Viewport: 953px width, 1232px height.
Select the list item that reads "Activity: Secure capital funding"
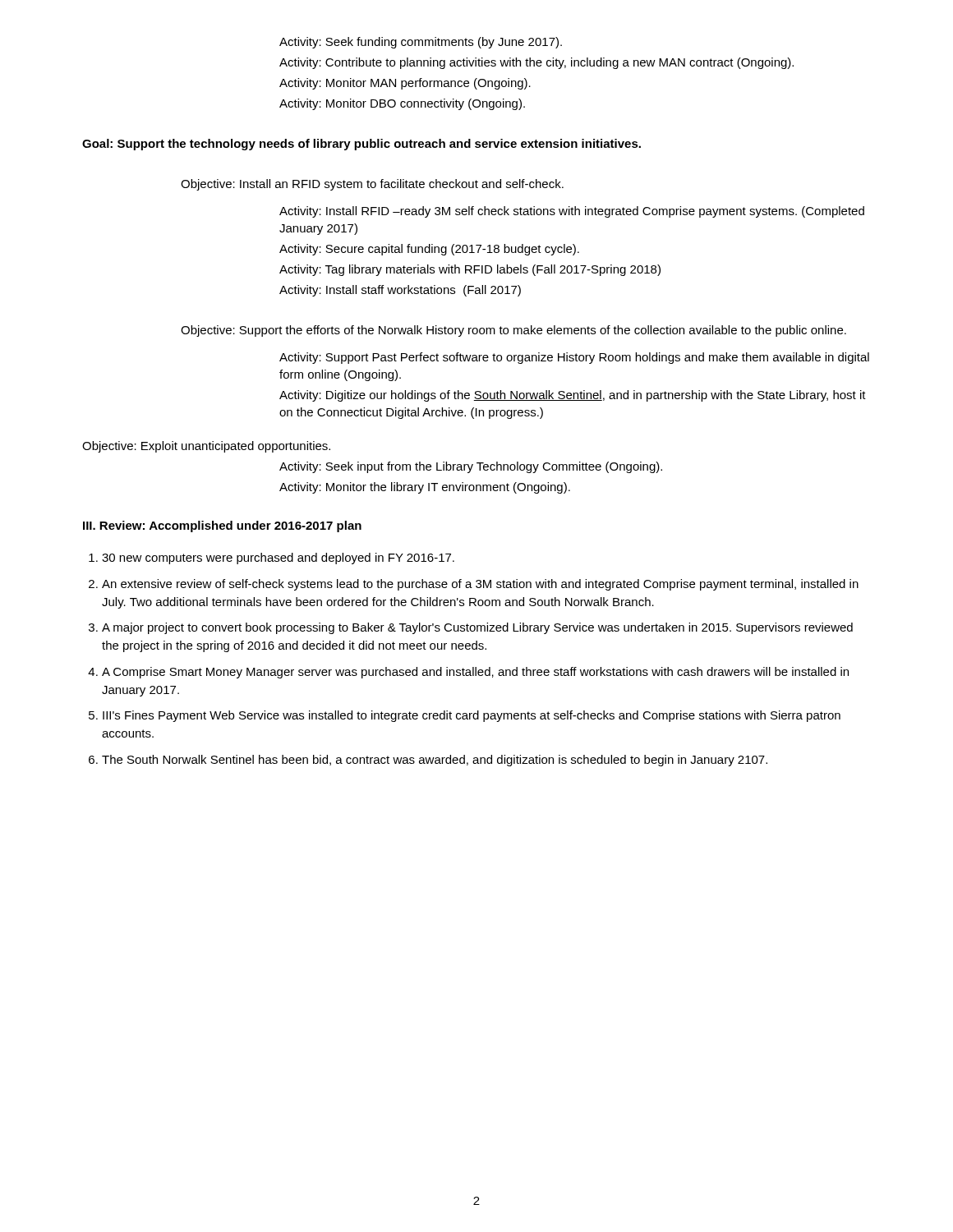[x=575, y=248]
